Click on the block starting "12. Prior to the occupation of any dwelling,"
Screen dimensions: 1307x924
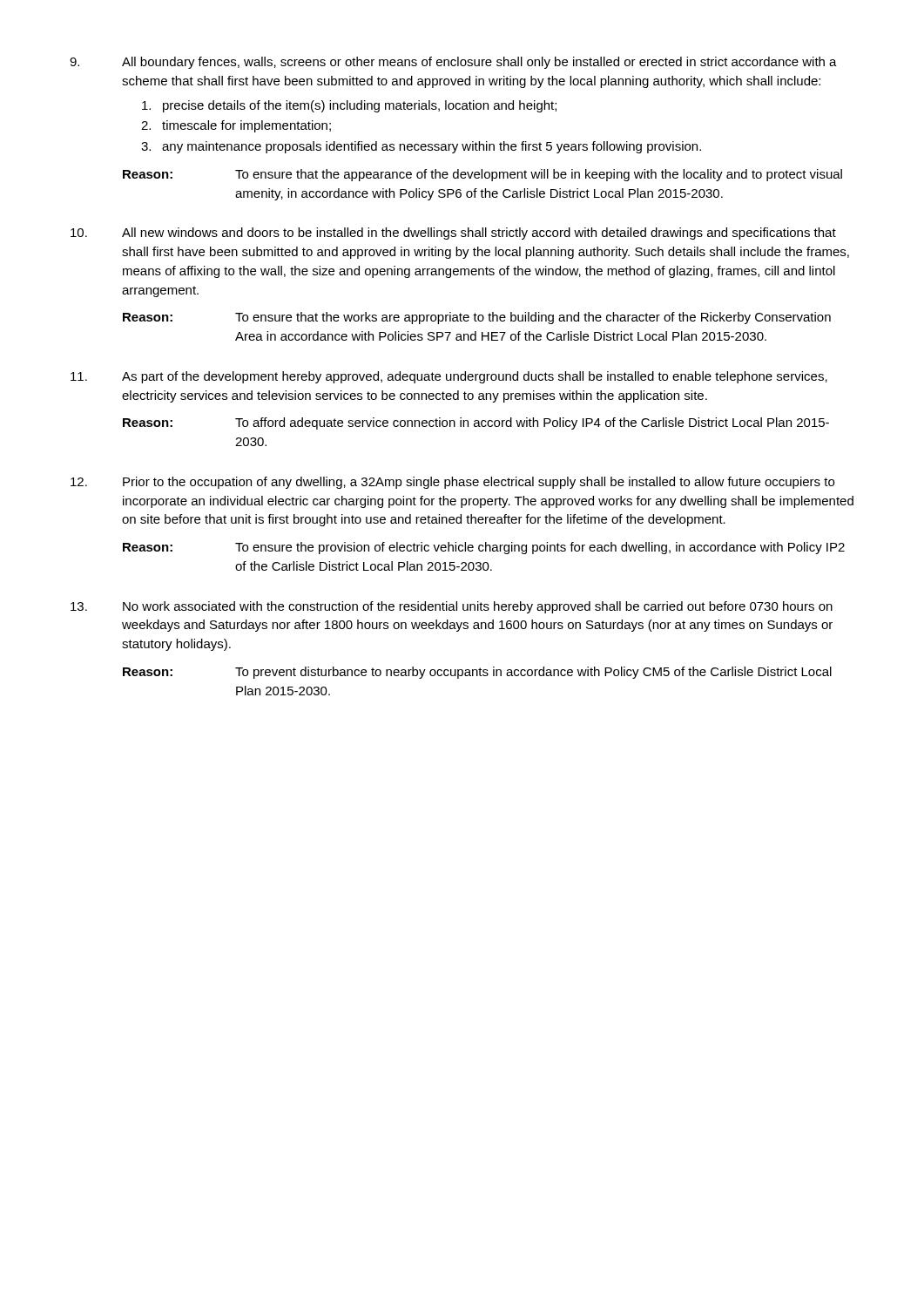click(462, 526)
